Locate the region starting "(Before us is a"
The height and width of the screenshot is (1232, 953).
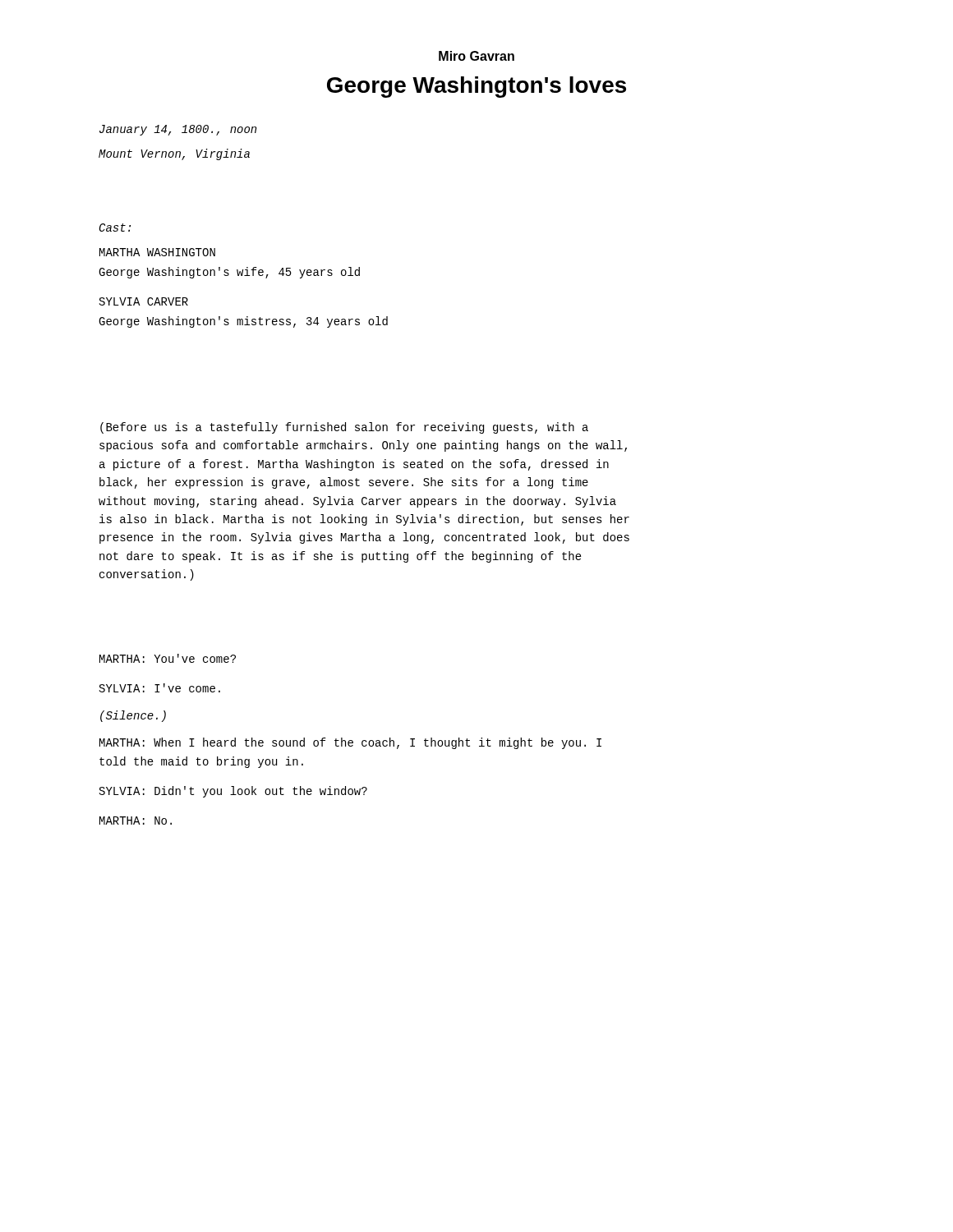coord(364,501)
